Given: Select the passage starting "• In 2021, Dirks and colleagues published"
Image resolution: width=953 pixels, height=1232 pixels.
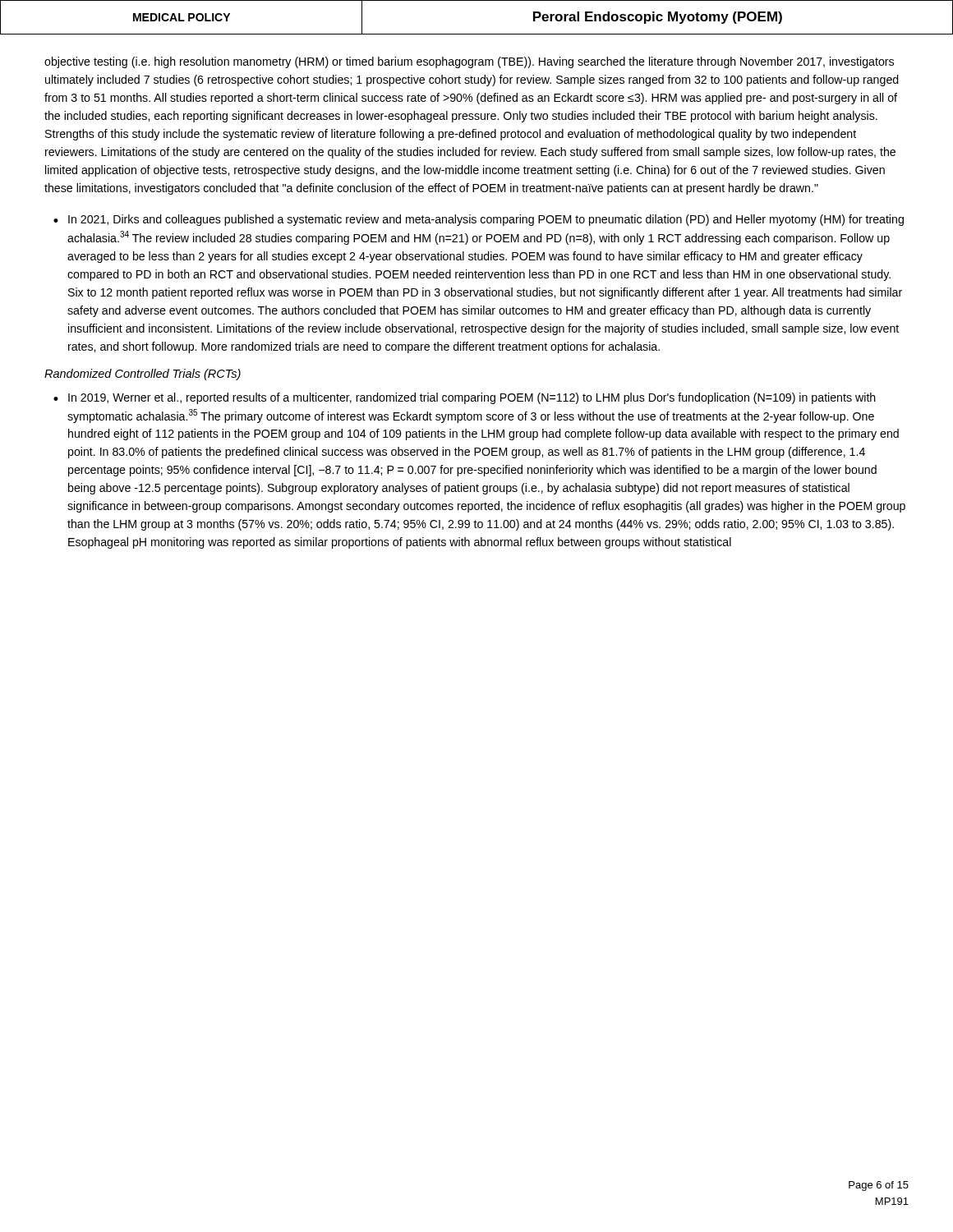Looking at the screenshot, I should 476,283.
